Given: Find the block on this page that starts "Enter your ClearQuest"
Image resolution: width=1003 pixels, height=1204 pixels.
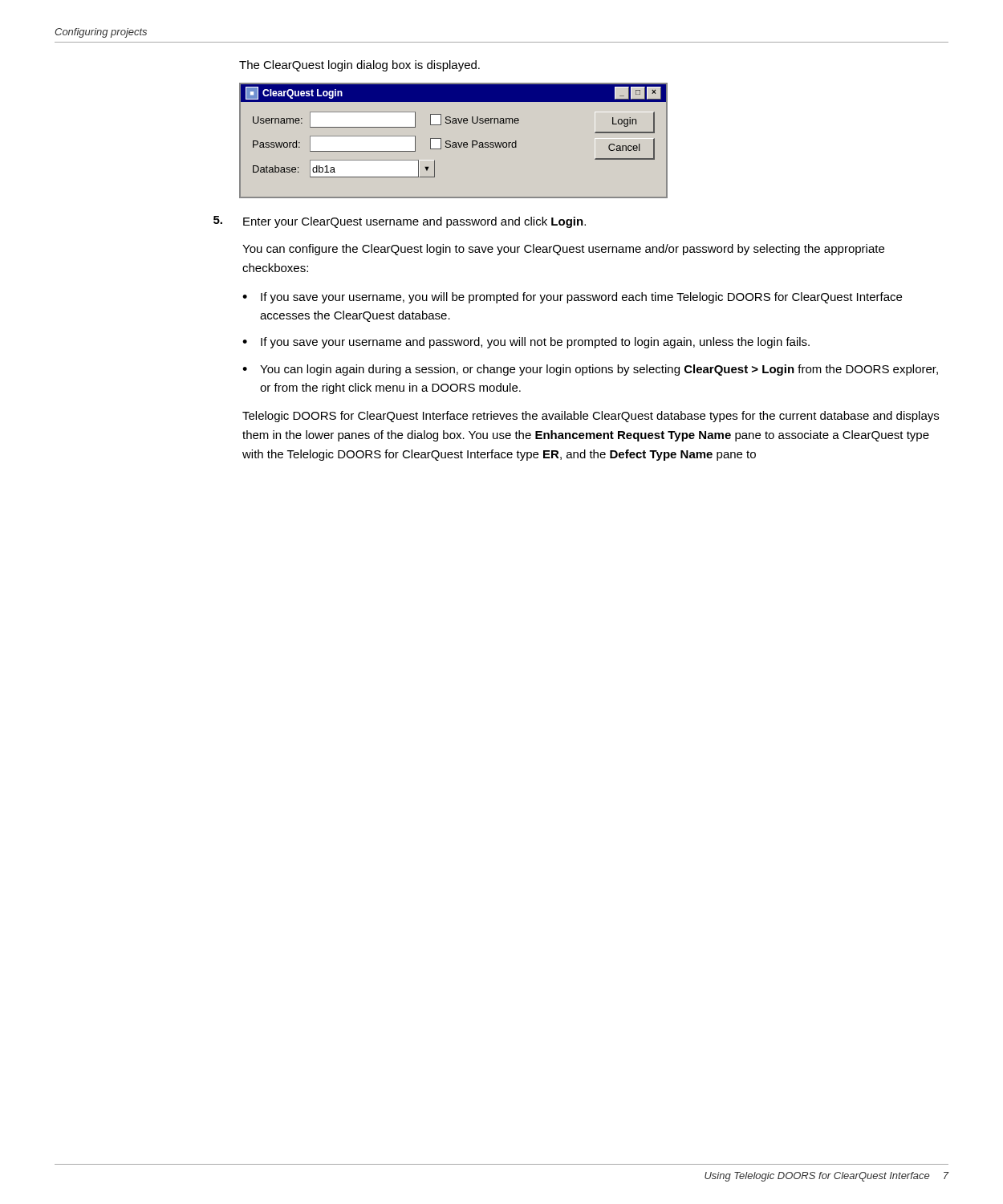Looking at the screenshot, I should click(x=595, y=338).
